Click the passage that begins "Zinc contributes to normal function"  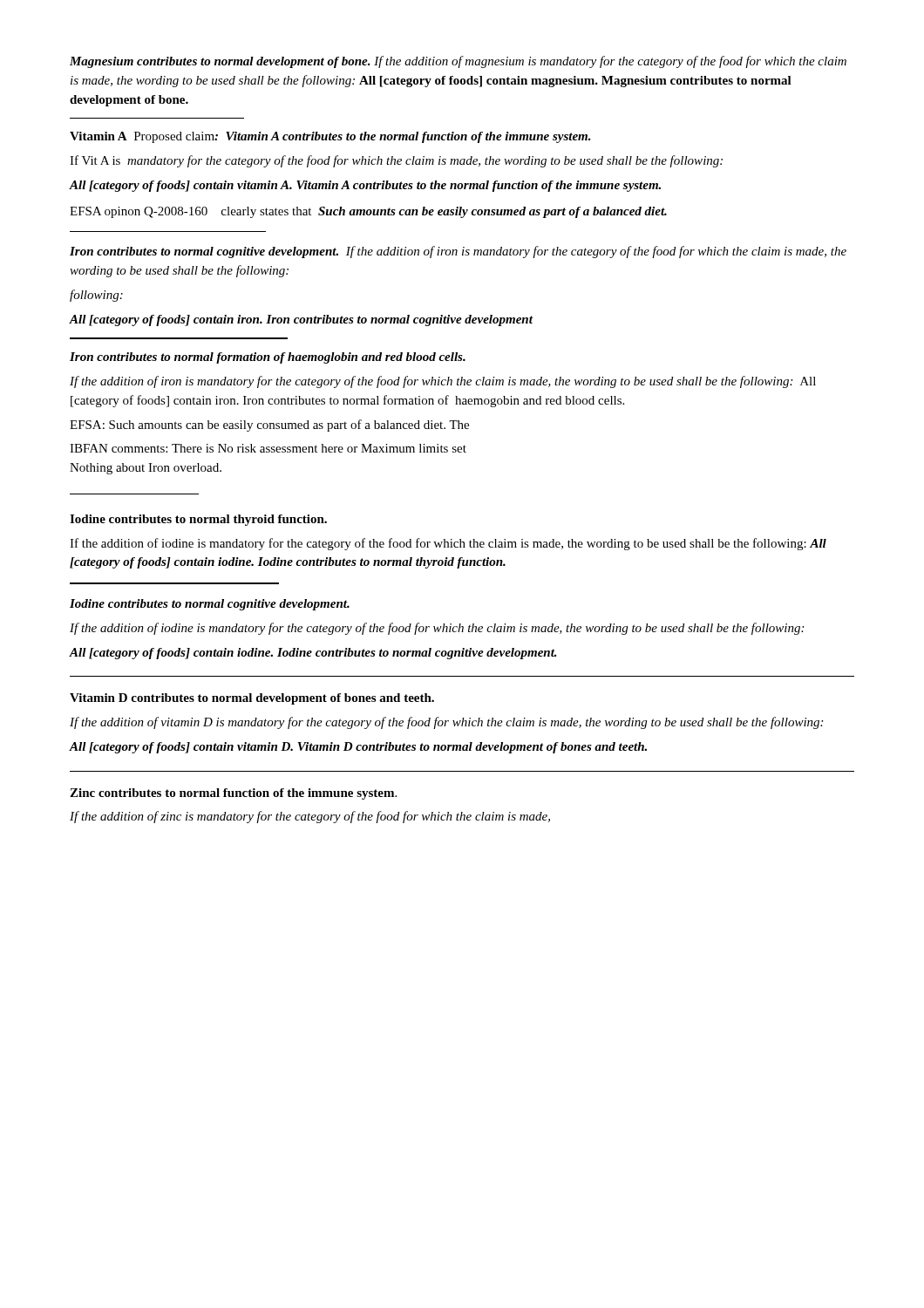(x=462, y=805)
